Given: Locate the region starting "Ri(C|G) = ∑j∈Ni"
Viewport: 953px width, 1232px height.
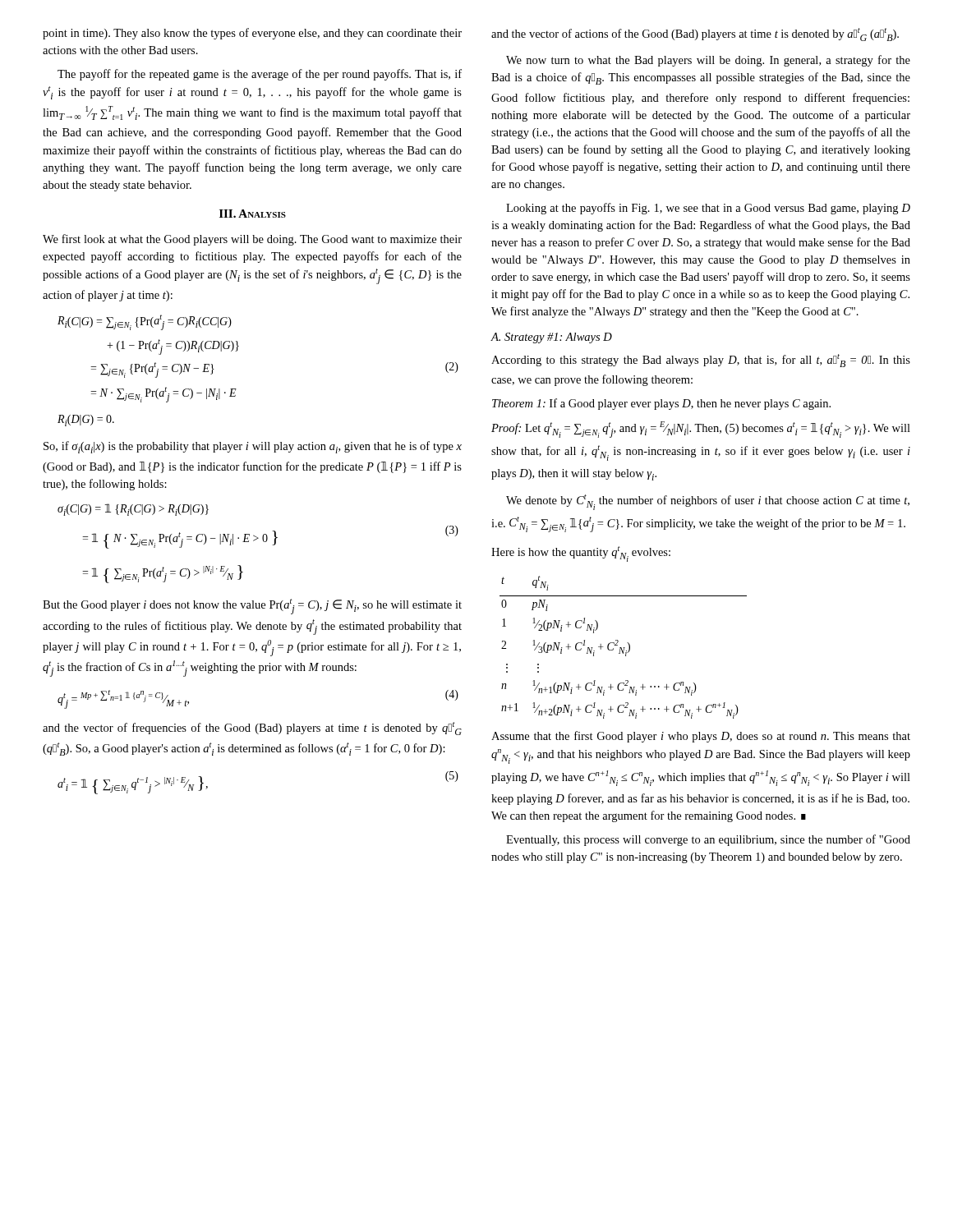Looking at the screenshot, I should pos(145,322).
